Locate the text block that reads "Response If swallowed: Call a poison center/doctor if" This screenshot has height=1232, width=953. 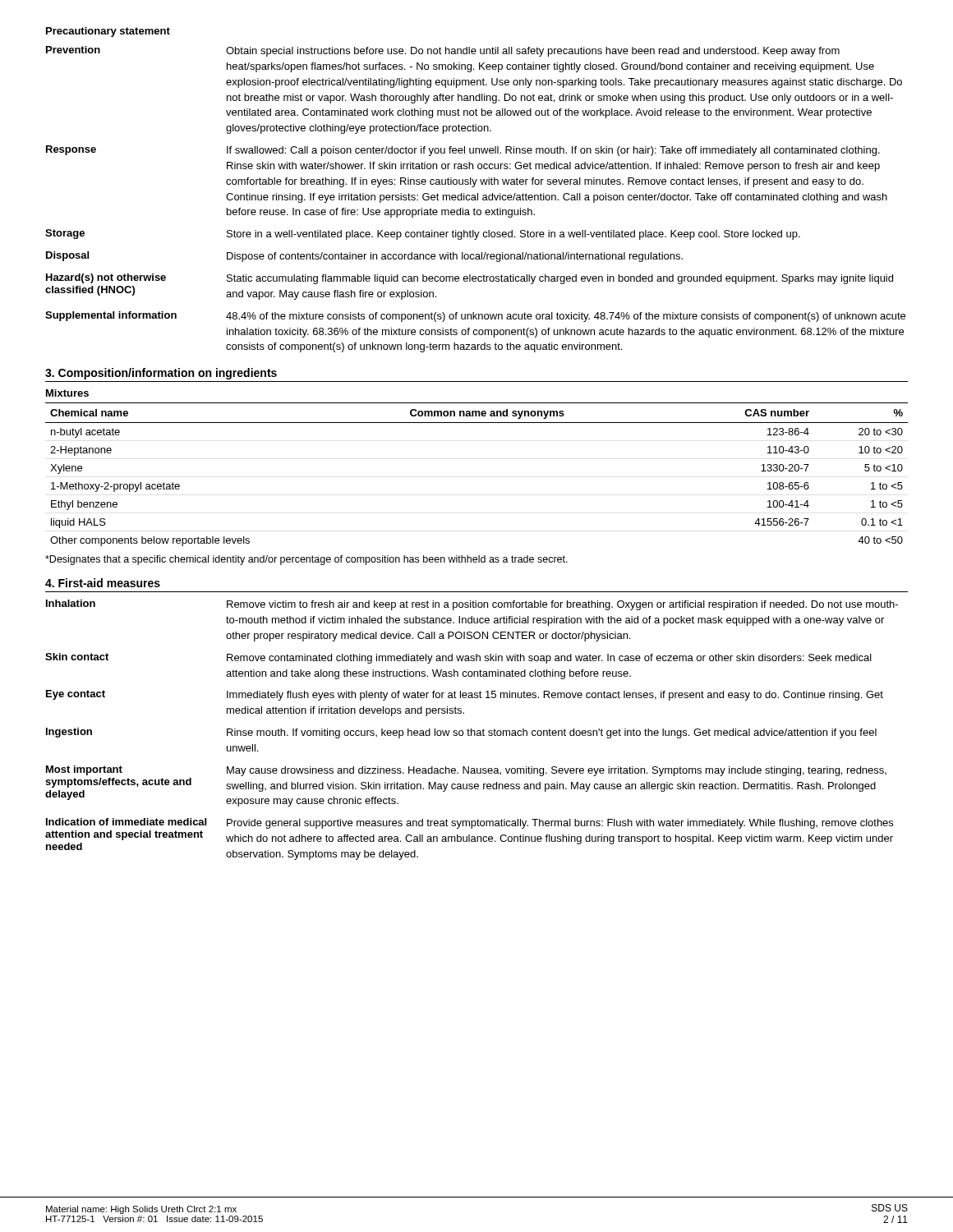click(x=476, y=182)
